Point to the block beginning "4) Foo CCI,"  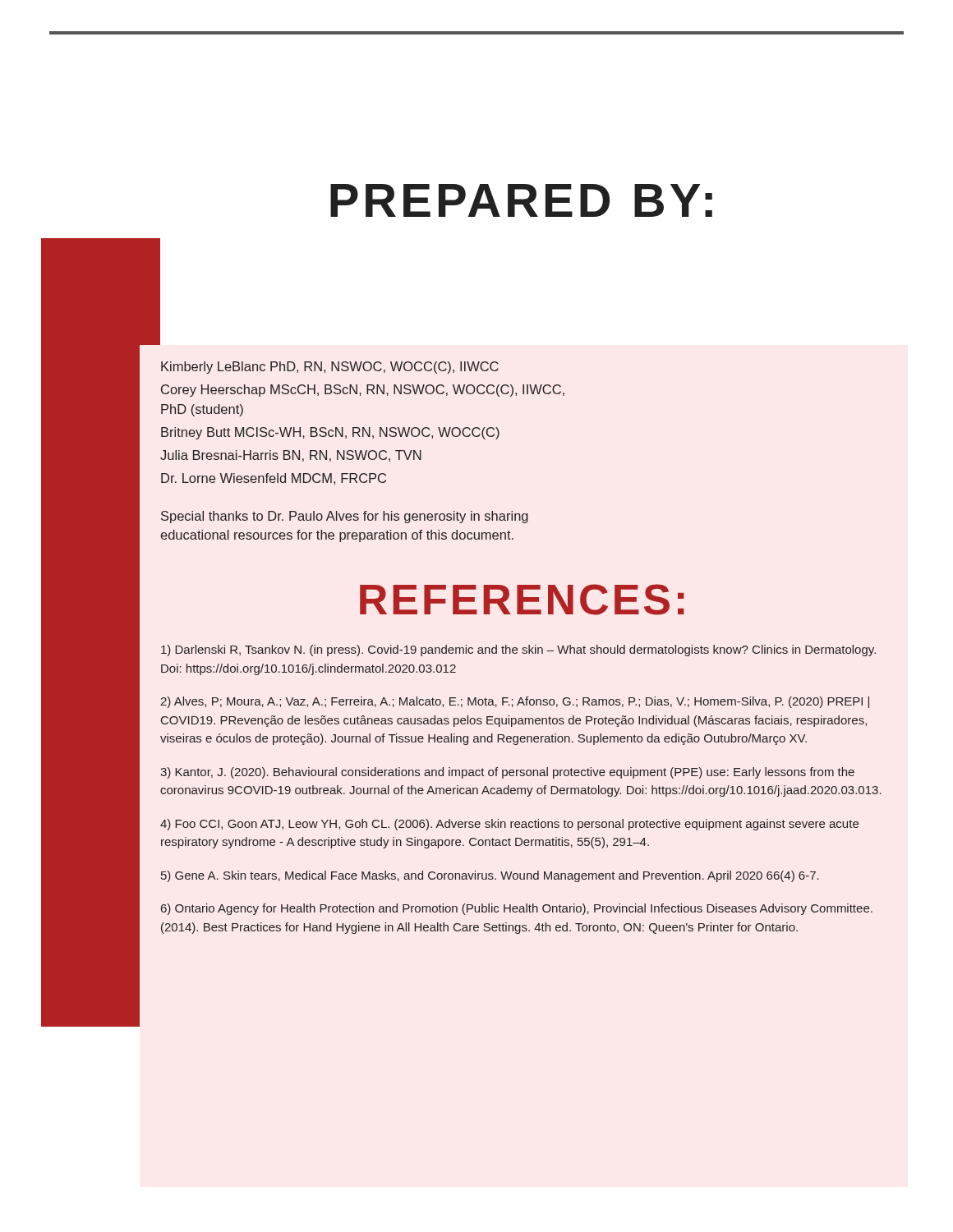click(x=510, y=832)
